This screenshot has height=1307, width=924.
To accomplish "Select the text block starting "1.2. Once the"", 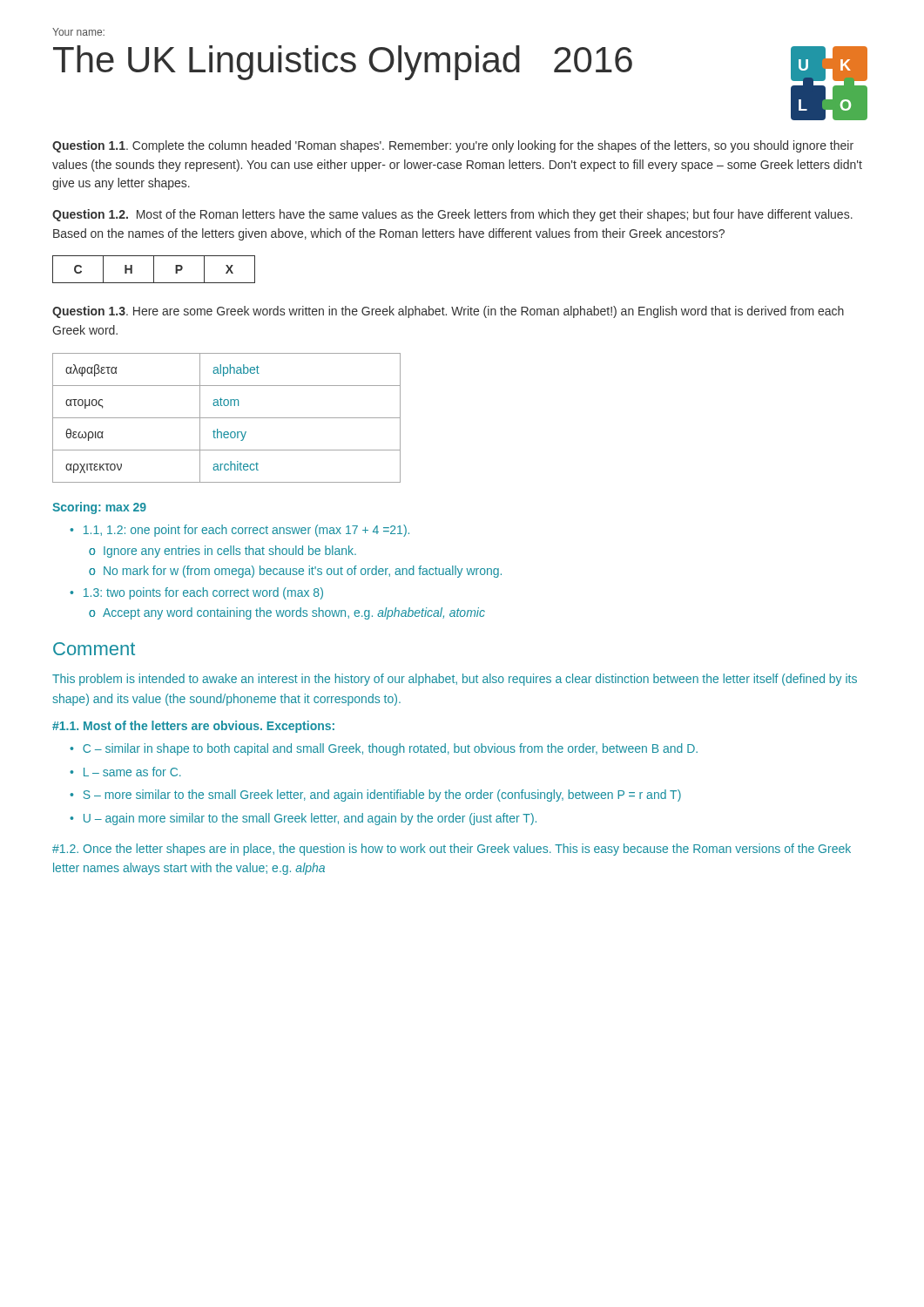I will point(452,858).
